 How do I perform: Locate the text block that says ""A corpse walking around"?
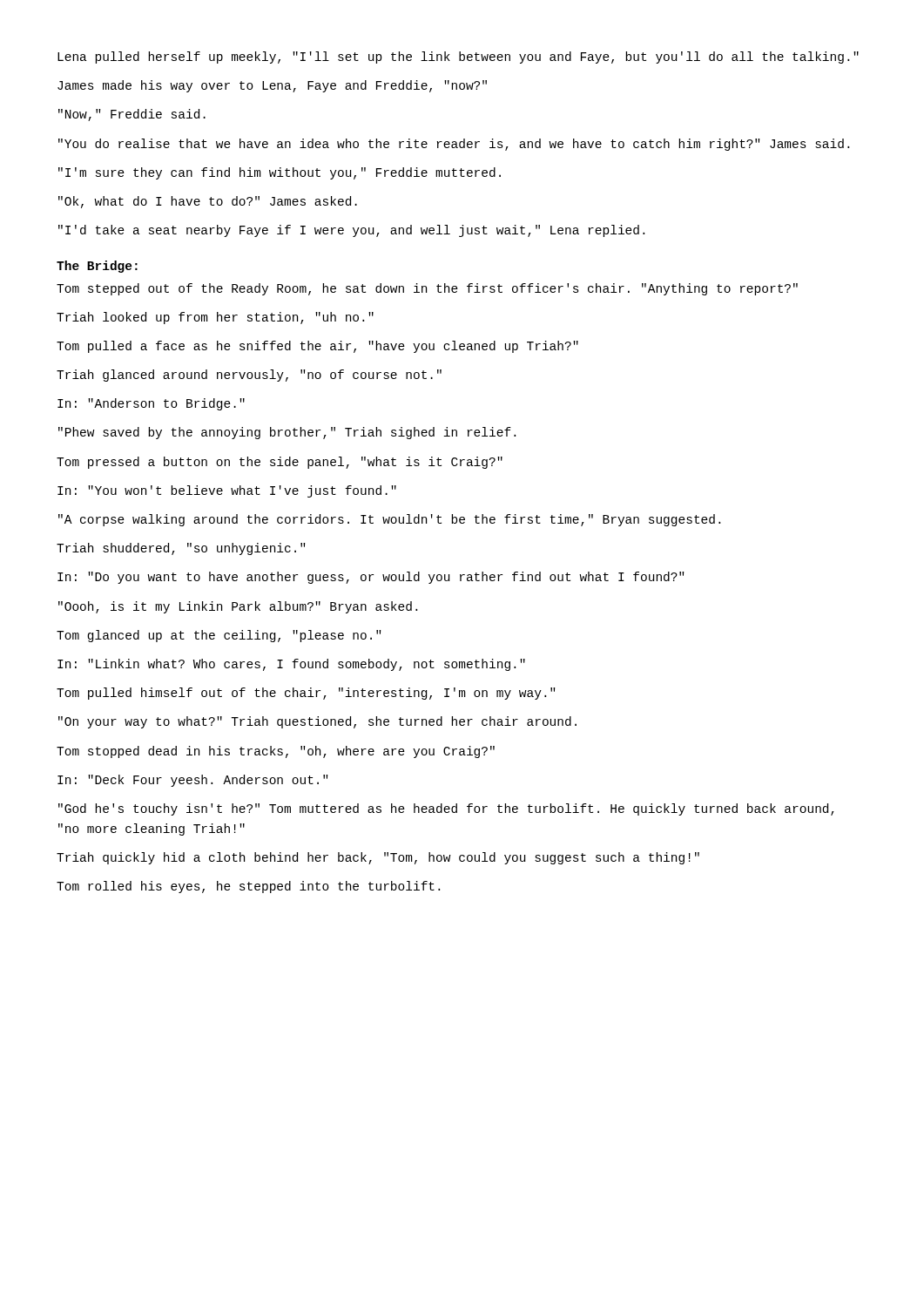pyautogui.click(x=390, y=520)
